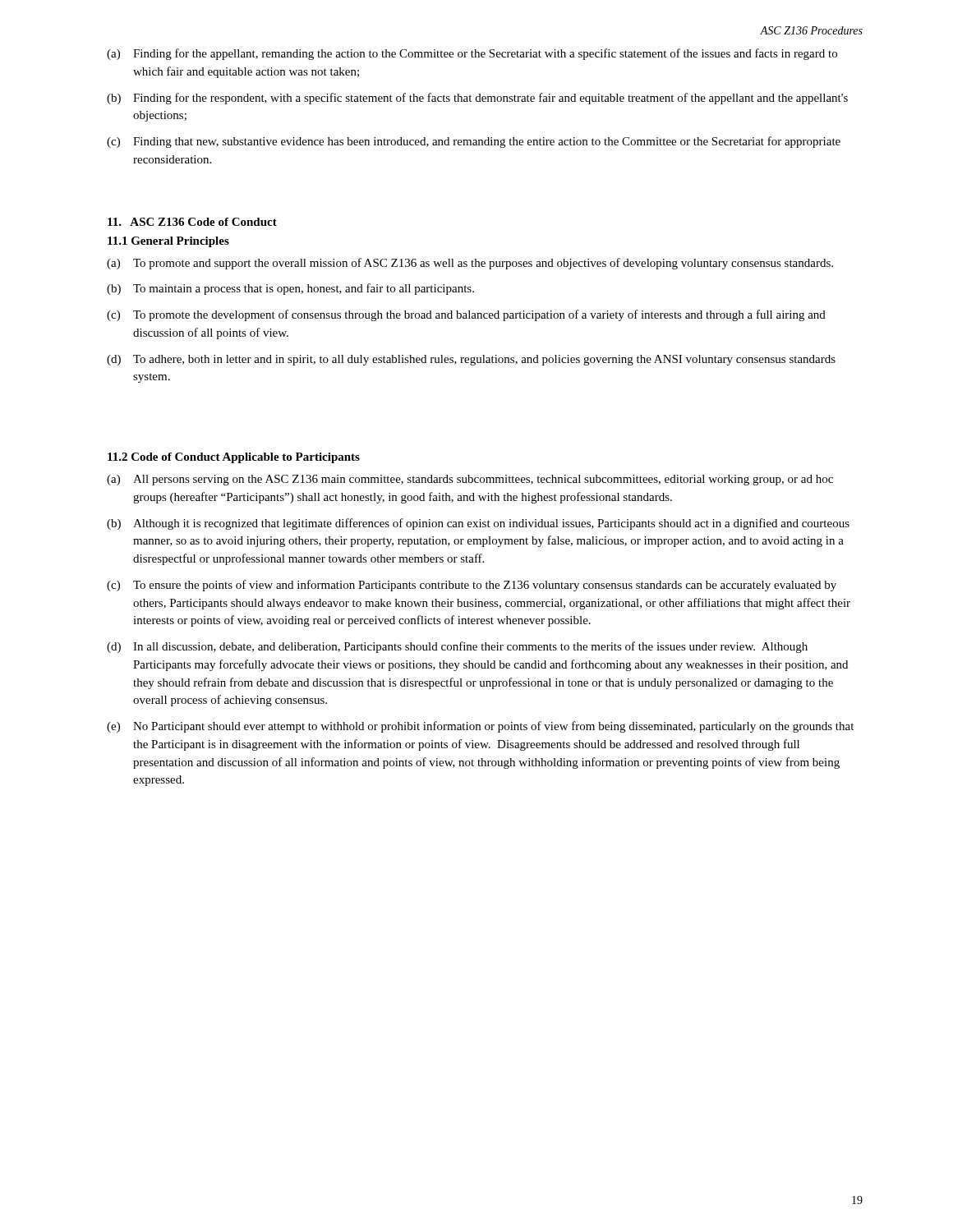Image resolution: width=953 pixels, height=1232 pixels.
Task: Find the list item that says "(a) To promote and support the"
Action: (x=485, y=263)
